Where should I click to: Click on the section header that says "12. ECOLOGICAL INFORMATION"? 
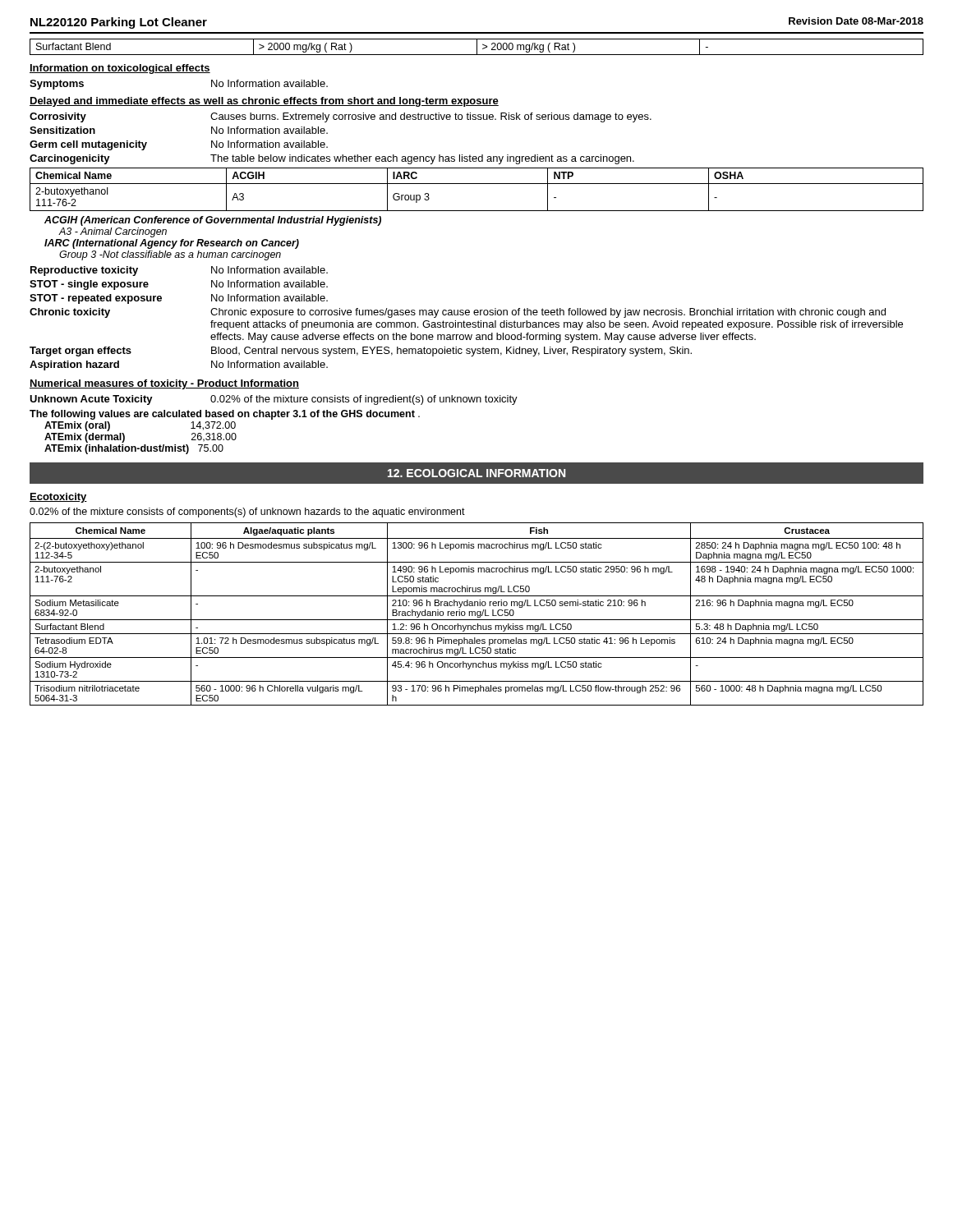coord(476,473)
